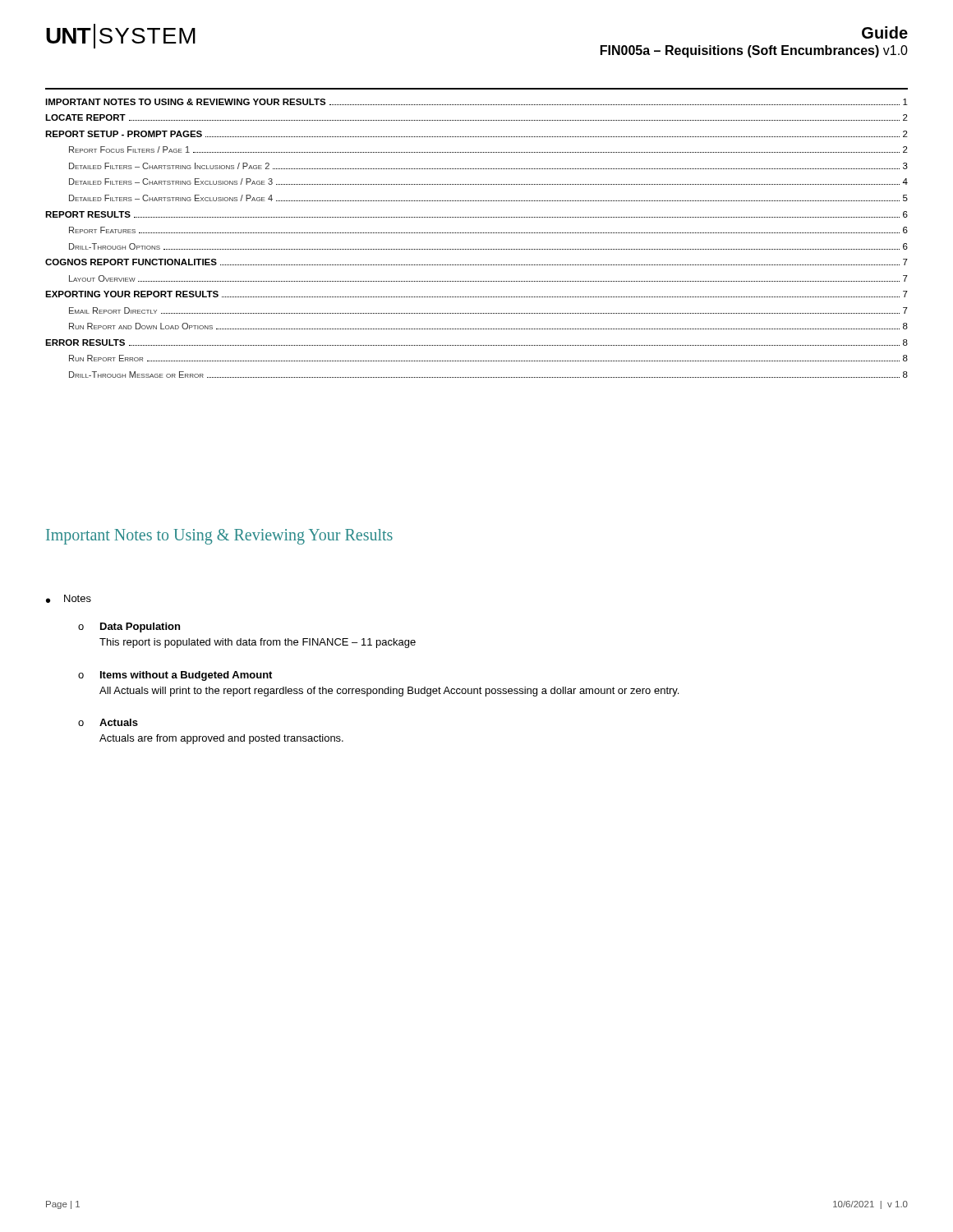Screen dimensions: 1232x953
Task: Find the text starting "o Data Population This report is"
Action: pos(129,627)
